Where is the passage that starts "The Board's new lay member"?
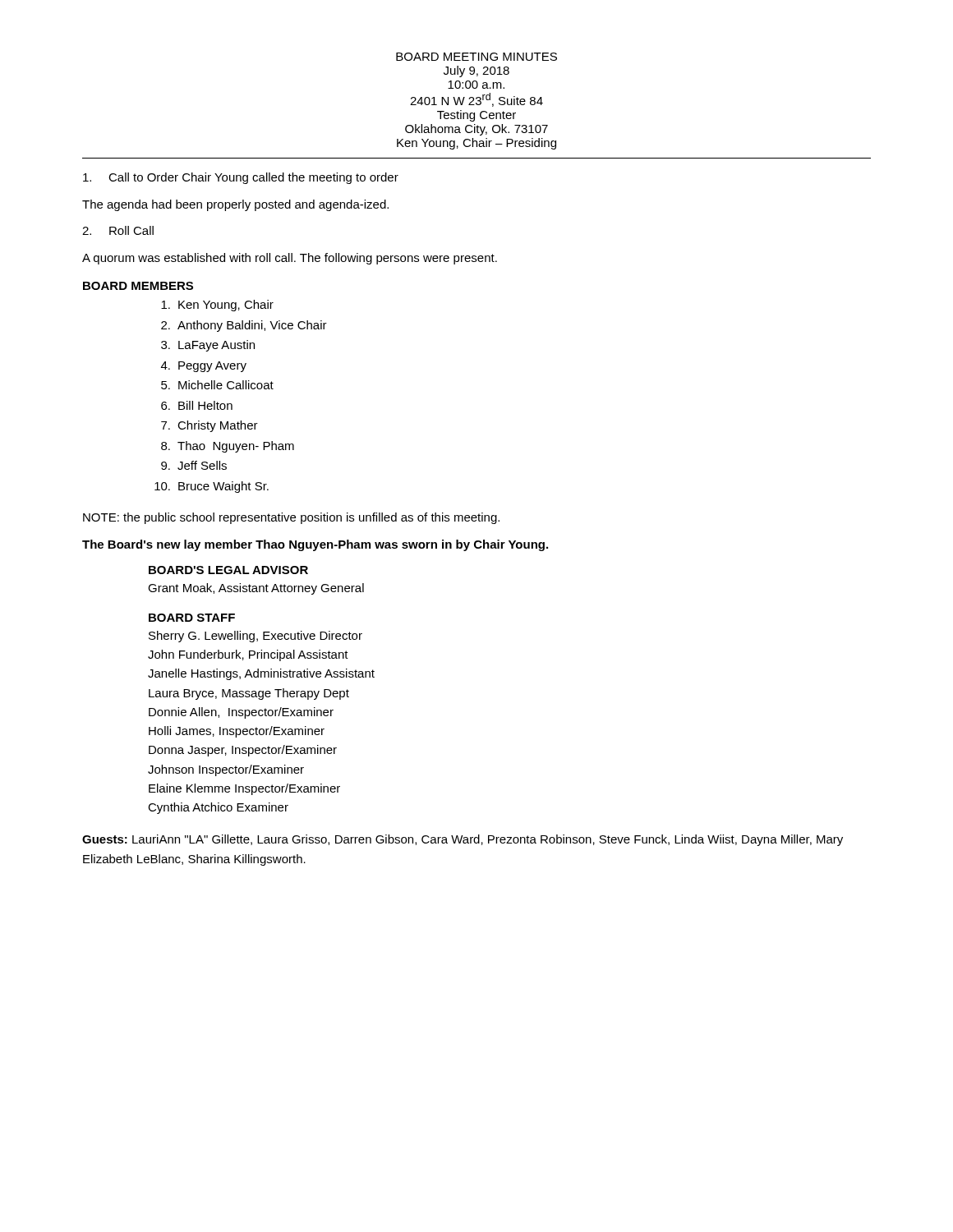This screenshot has width=953, height=1232. point(316,544)
